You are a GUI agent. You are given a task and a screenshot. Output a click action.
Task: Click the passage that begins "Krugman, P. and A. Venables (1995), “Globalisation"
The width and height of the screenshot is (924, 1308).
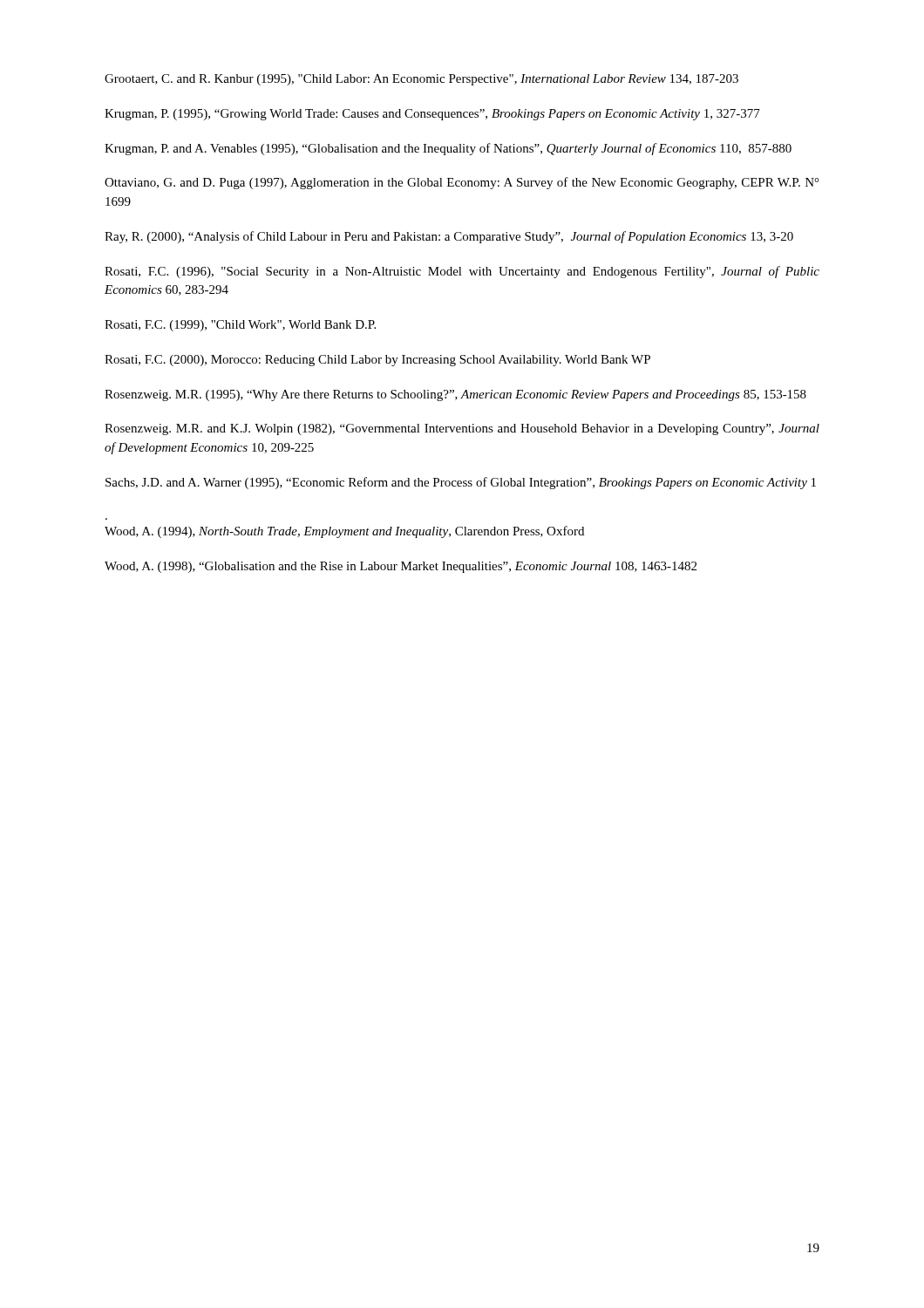pos(448,148)
